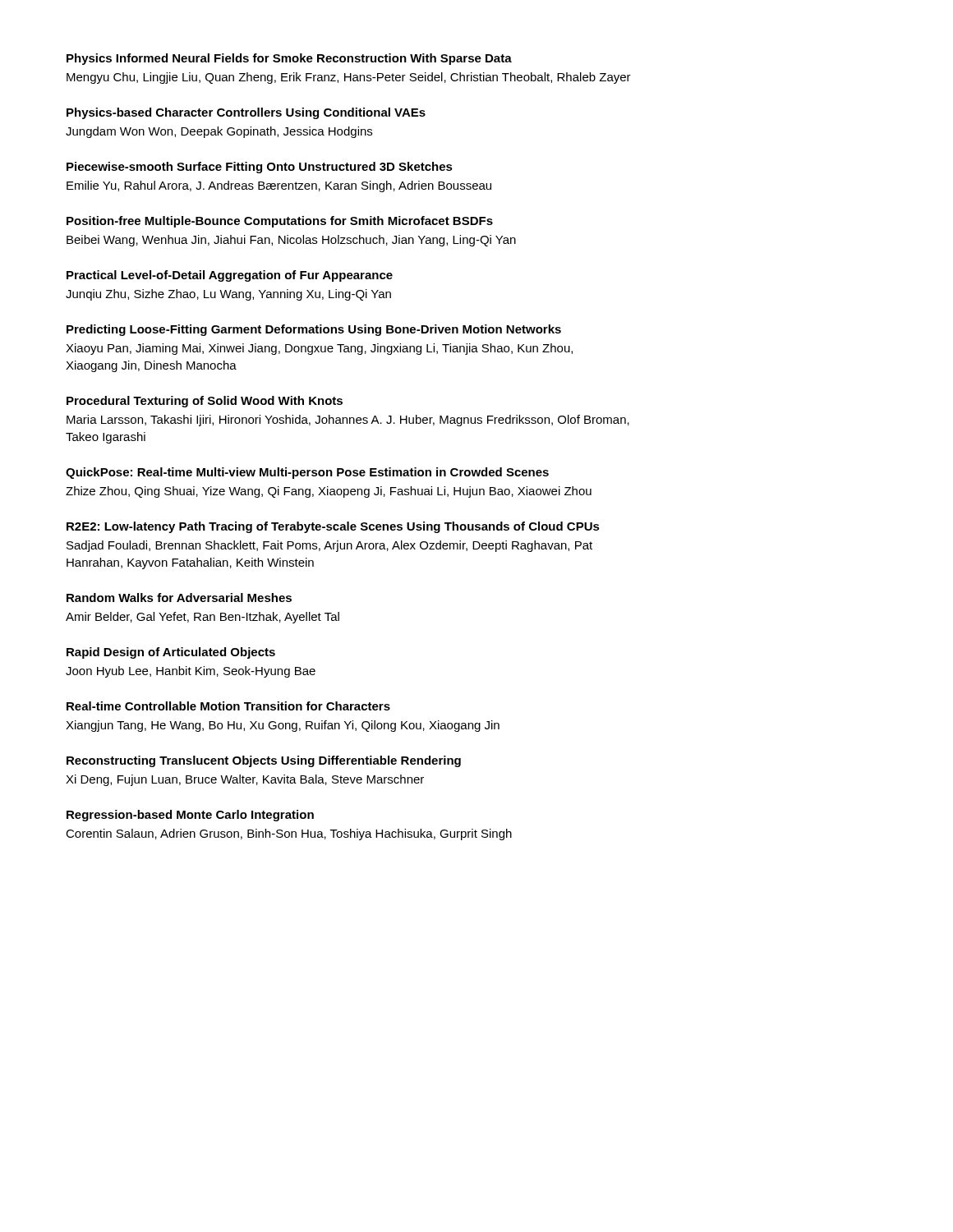Find the passage starting "Rapid Design of Articulated Objects Joon Hyub"

pyautogui.click(x=171, y=653)
